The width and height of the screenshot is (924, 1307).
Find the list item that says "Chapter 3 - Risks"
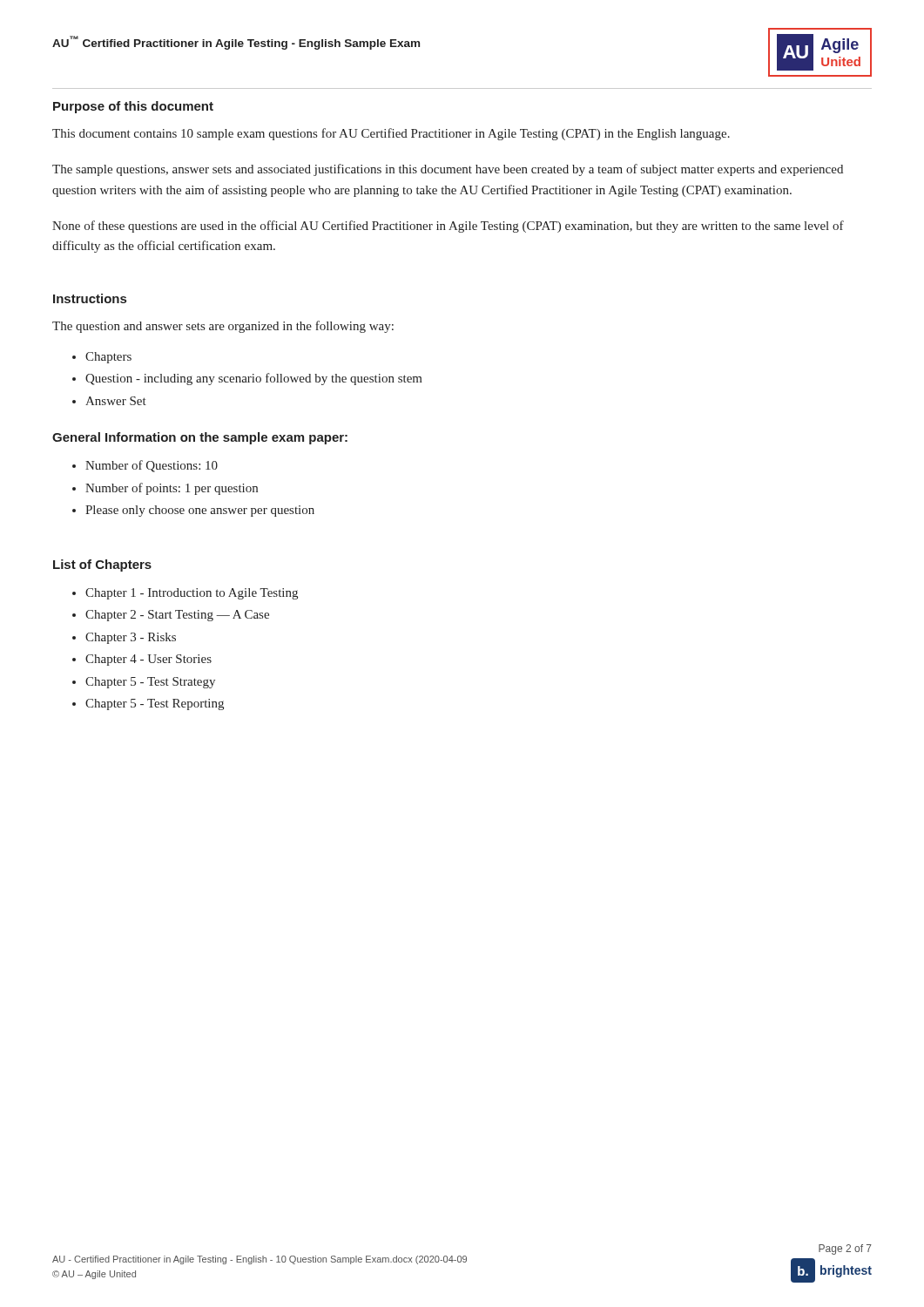coord(131,637)
